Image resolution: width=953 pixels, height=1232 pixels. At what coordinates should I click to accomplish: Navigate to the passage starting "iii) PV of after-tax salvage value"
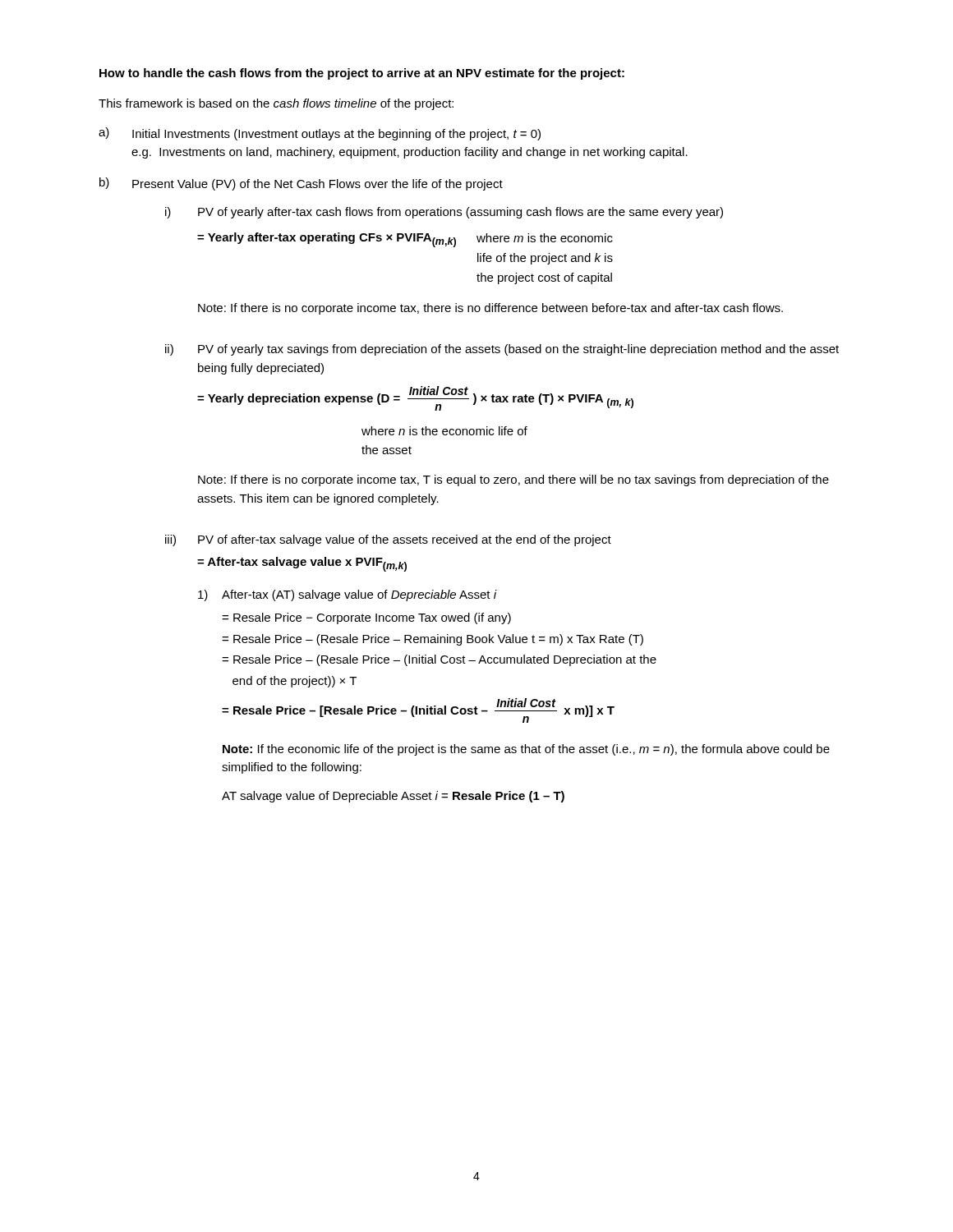click(509, 671)
